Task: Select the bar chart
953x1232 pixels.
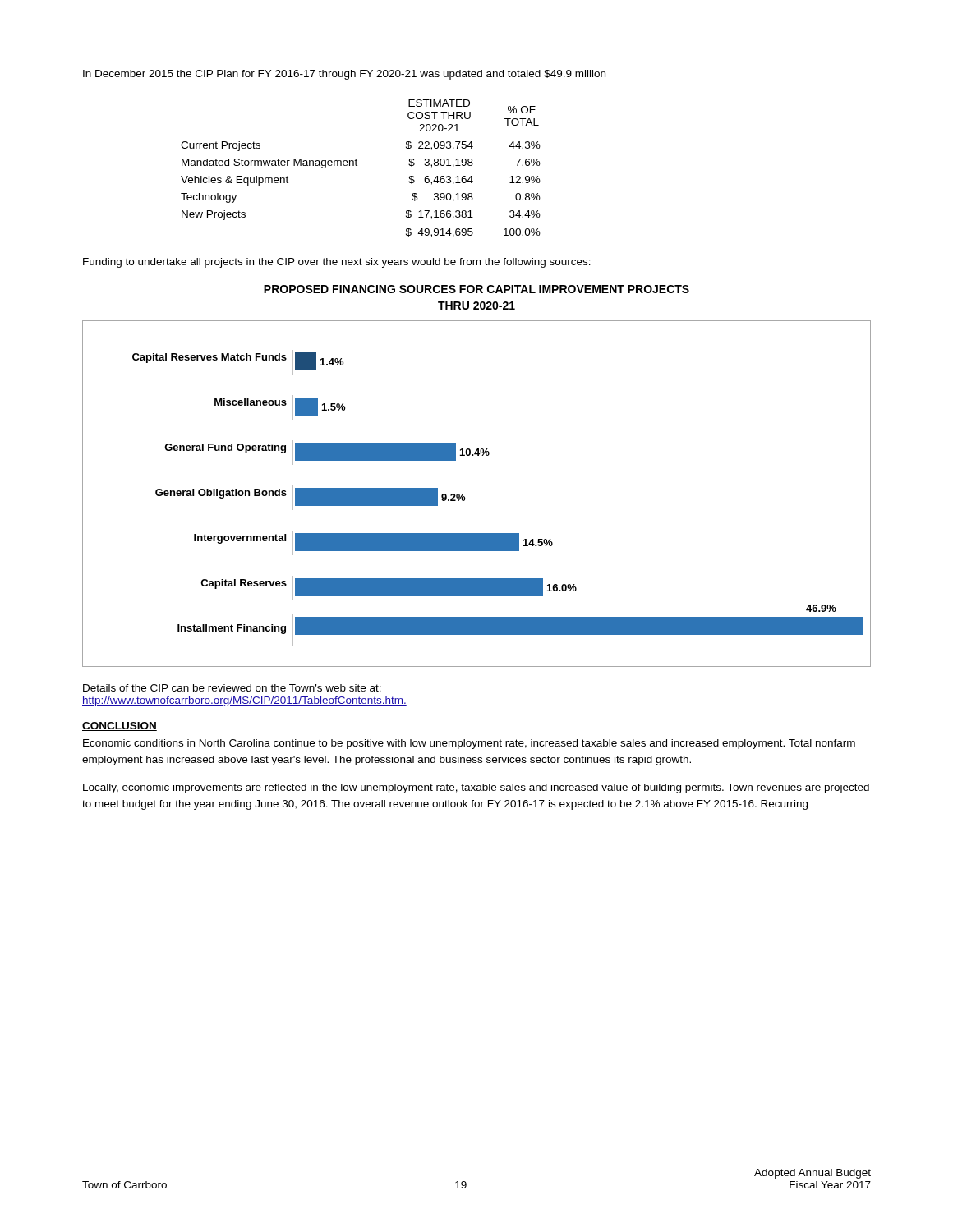Action: [x=476, y=493]
